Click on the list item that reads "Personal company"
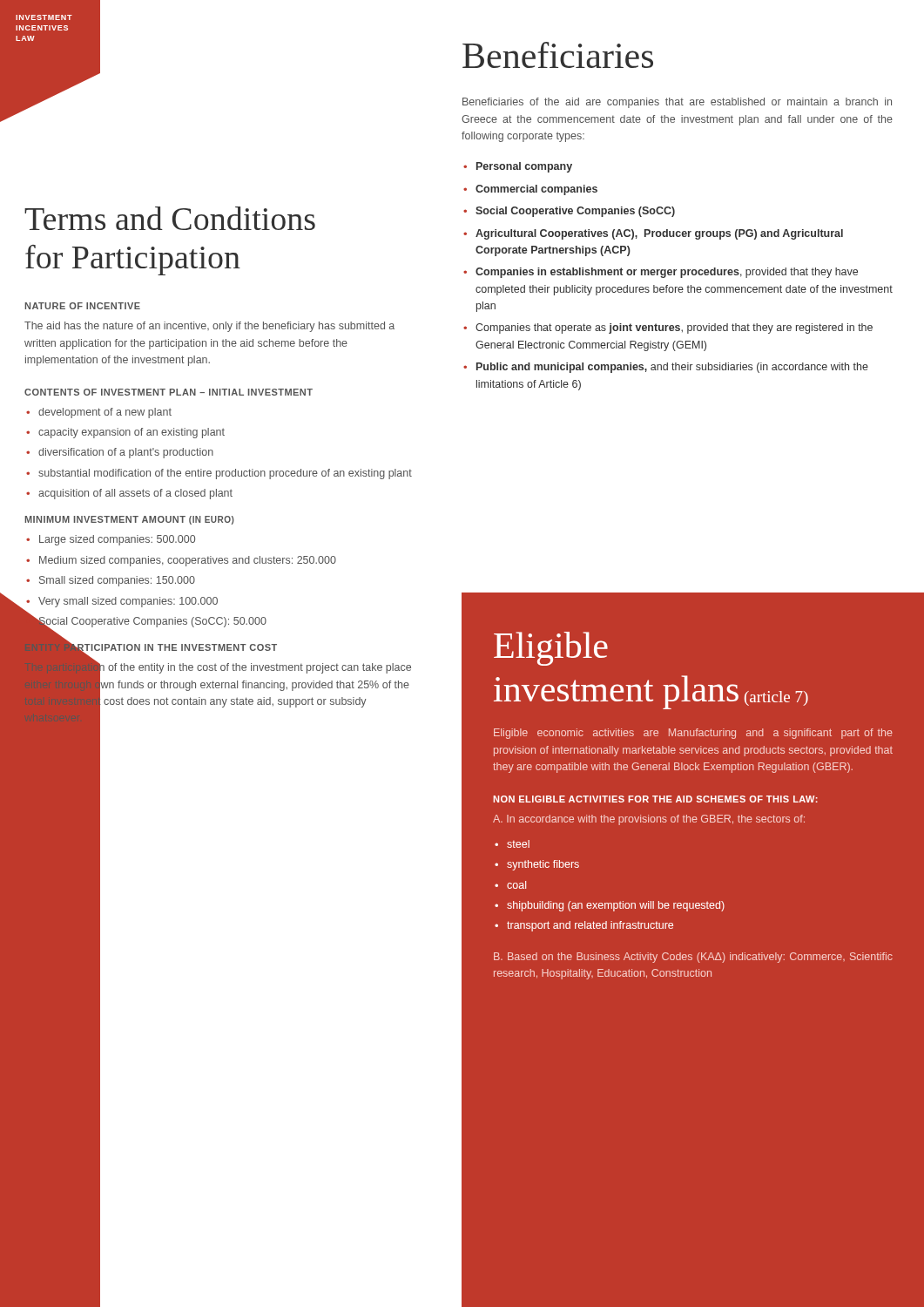This screenshot has height=1307, width=924. pyautogui.click(x=518, y=167)
